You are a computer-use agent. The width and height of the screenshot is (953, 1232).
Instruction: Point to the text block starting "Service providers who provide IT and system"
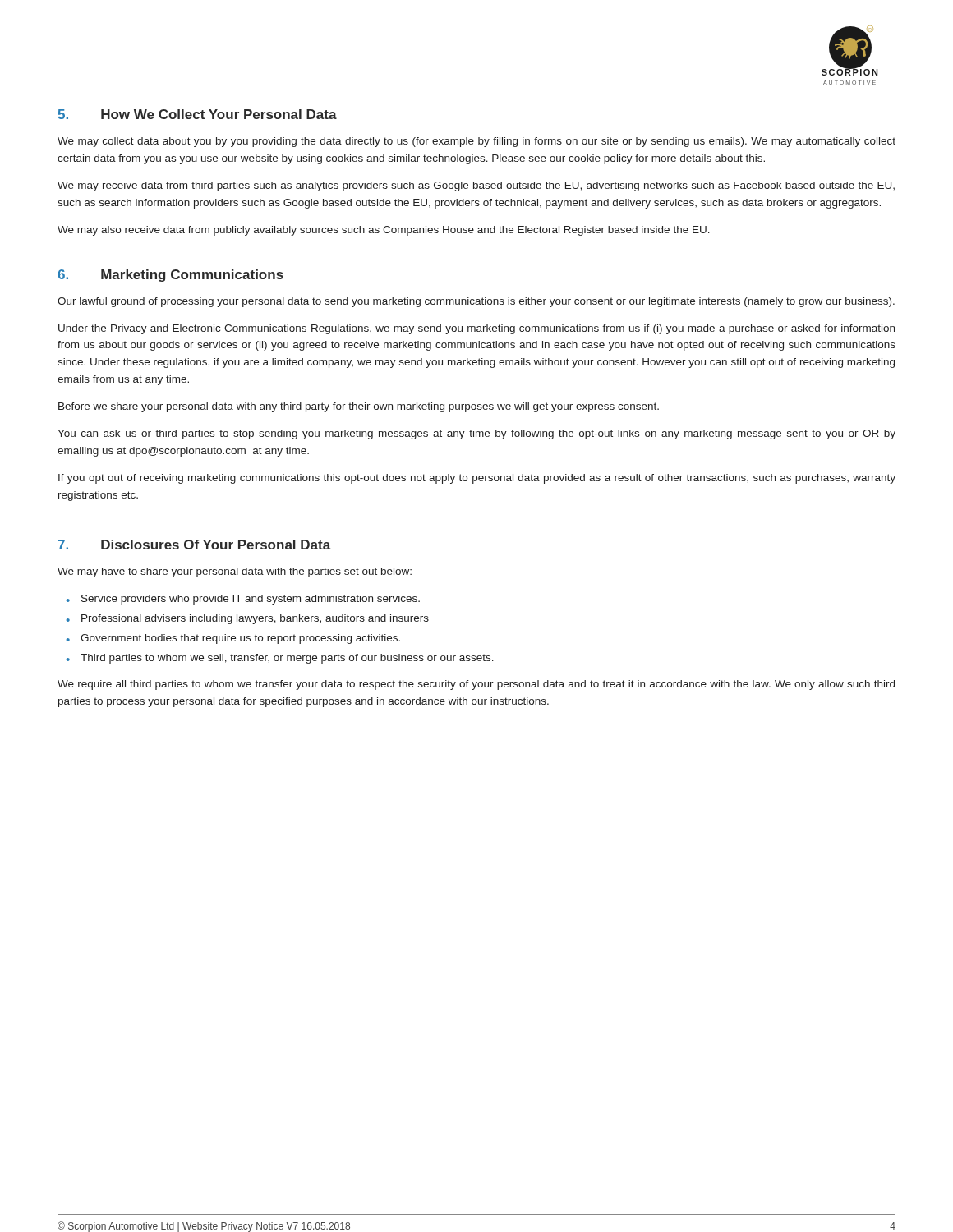click(251, 598)
